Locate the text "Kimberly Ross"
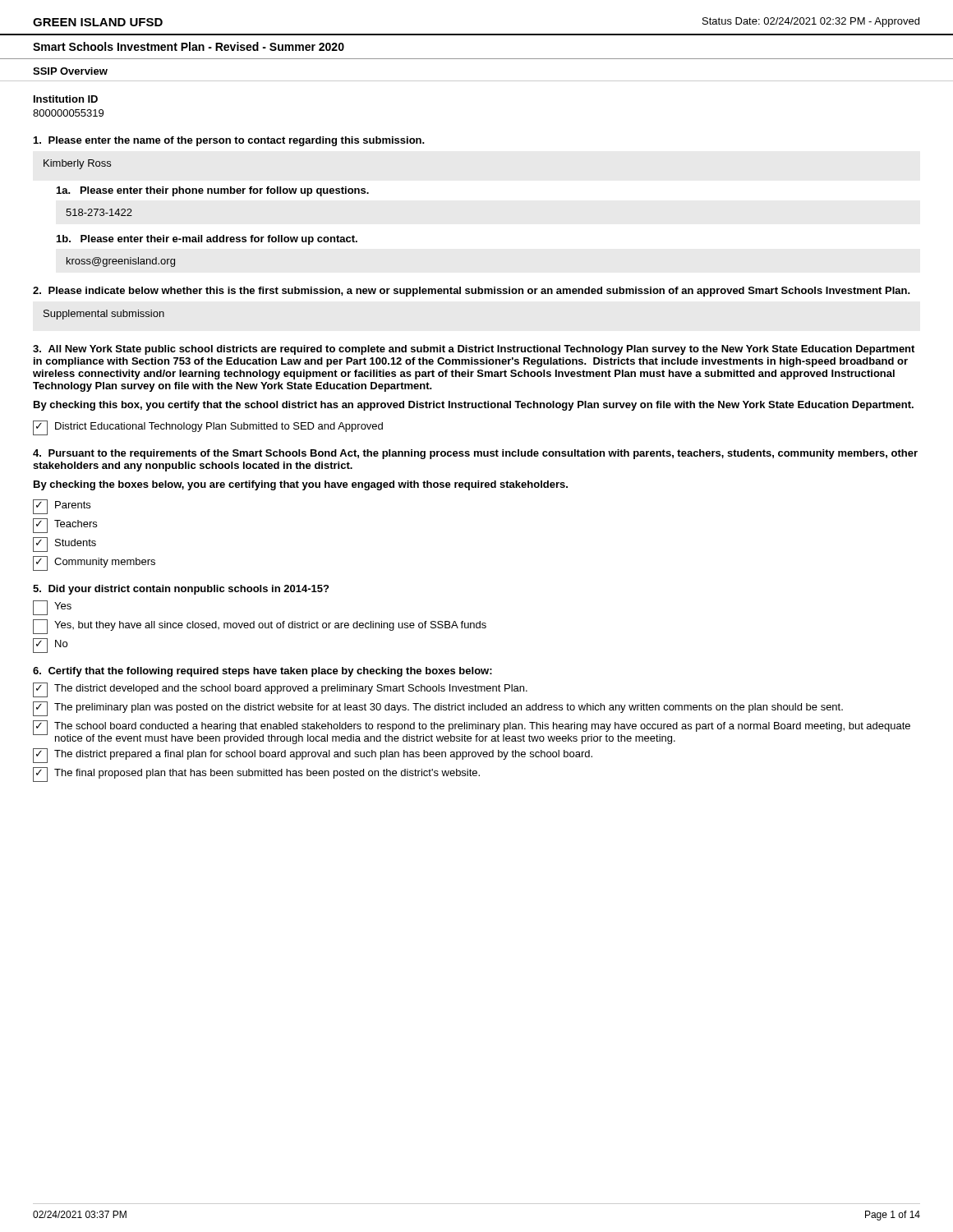953x1232 pixels. pyautogui.click(x=77, y=163)
